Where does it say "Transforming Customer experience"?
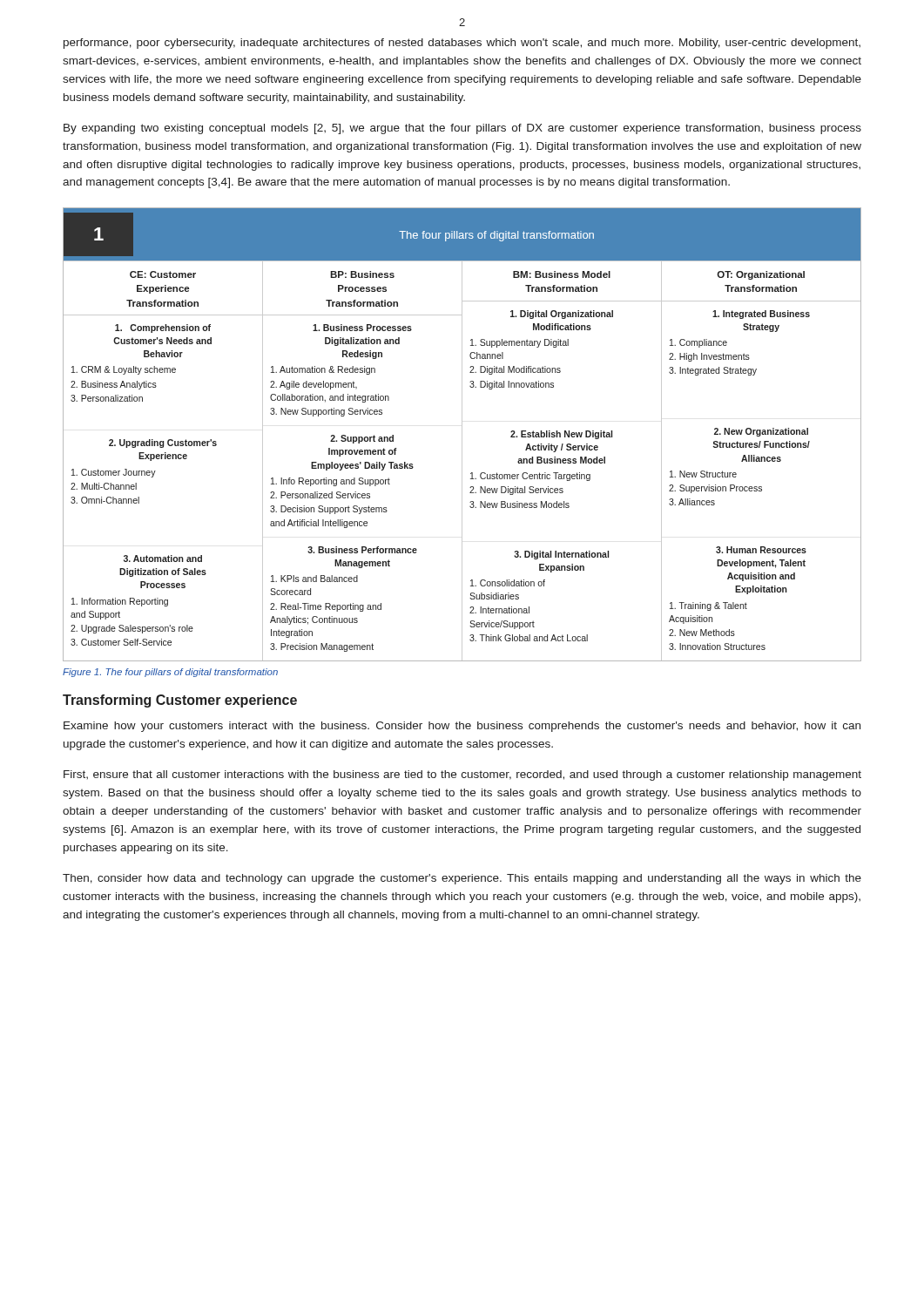Image resolution: width=924 pixels, height=1307 pixels. (x=180, y=700)
